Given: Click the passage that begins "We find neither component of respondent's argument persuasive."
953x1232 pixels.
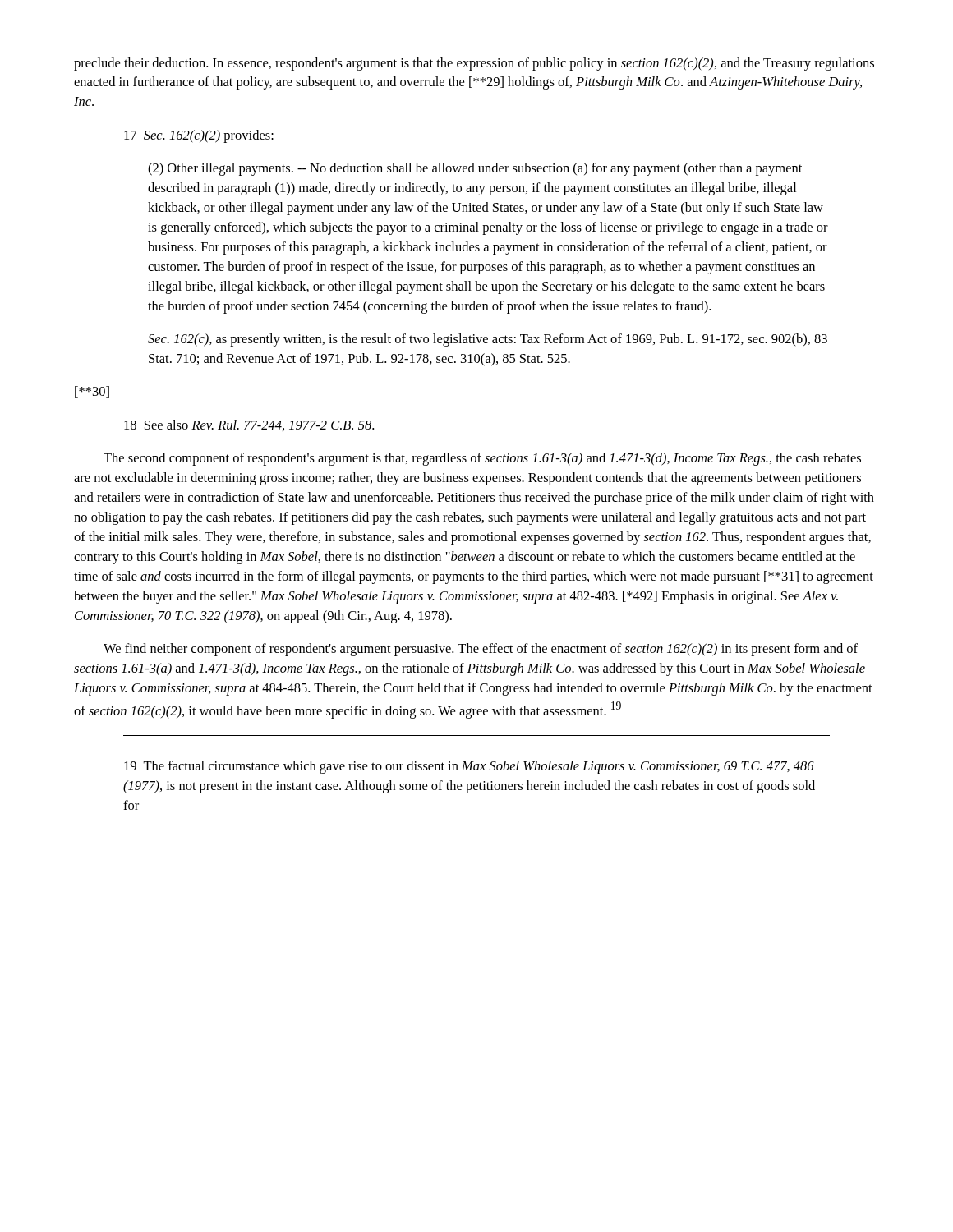Looking at the screenshot, I should [x=476, y=680].
